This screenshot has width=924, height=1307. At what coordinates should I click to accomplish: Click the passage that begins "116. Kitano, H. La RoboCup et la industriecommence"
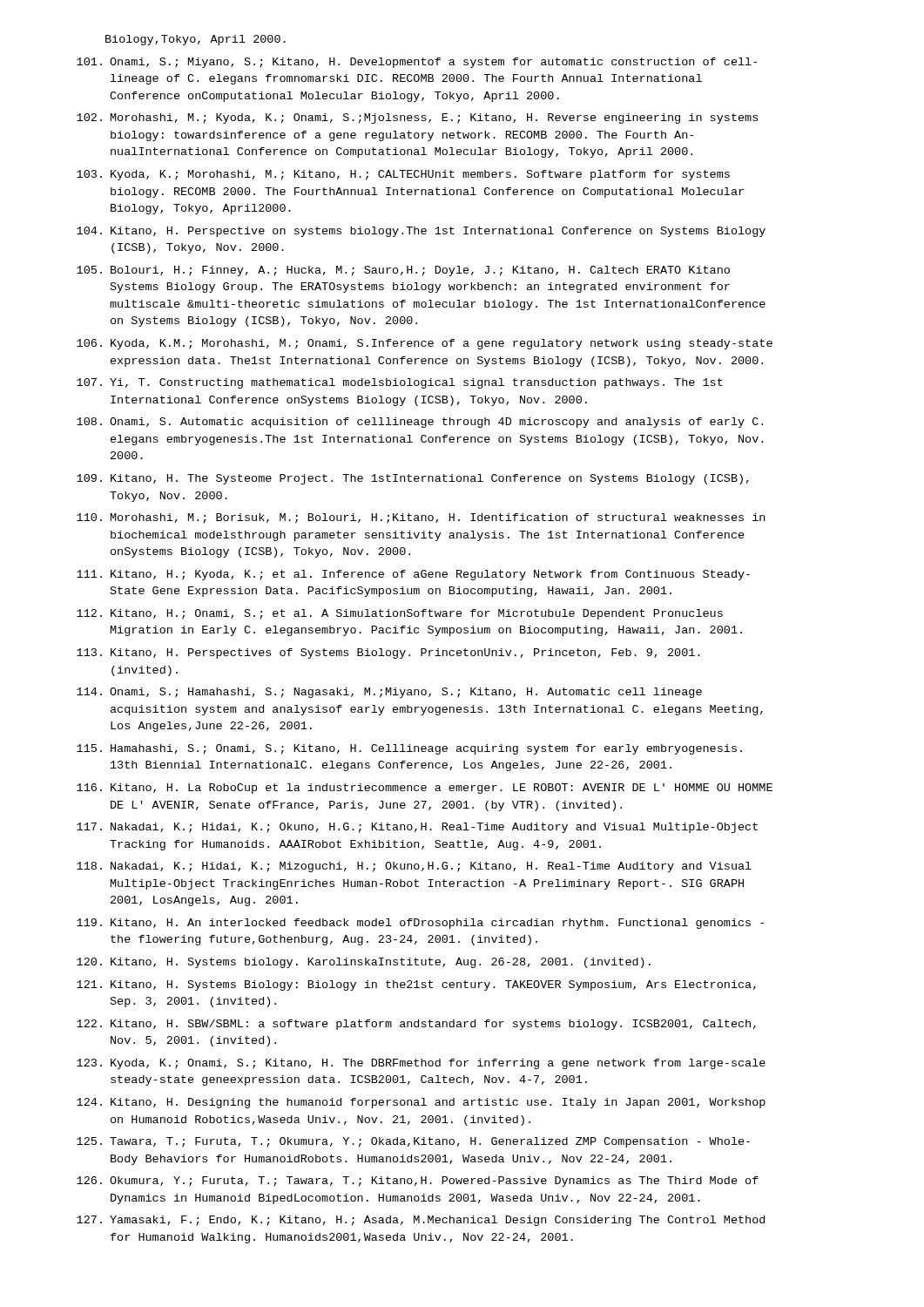[462, 797]
